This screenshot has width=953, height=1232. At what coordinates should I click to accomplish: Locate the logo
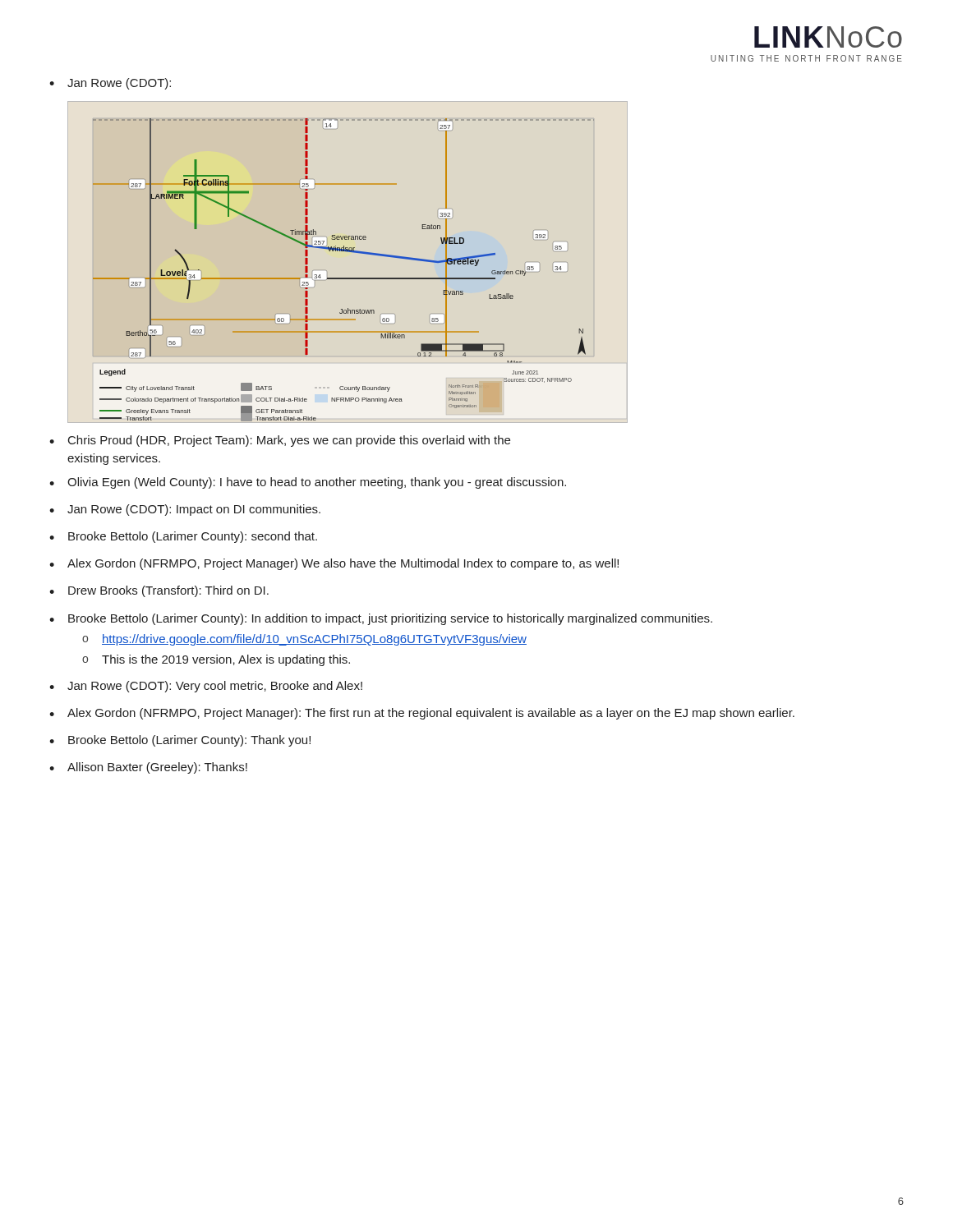807,43
